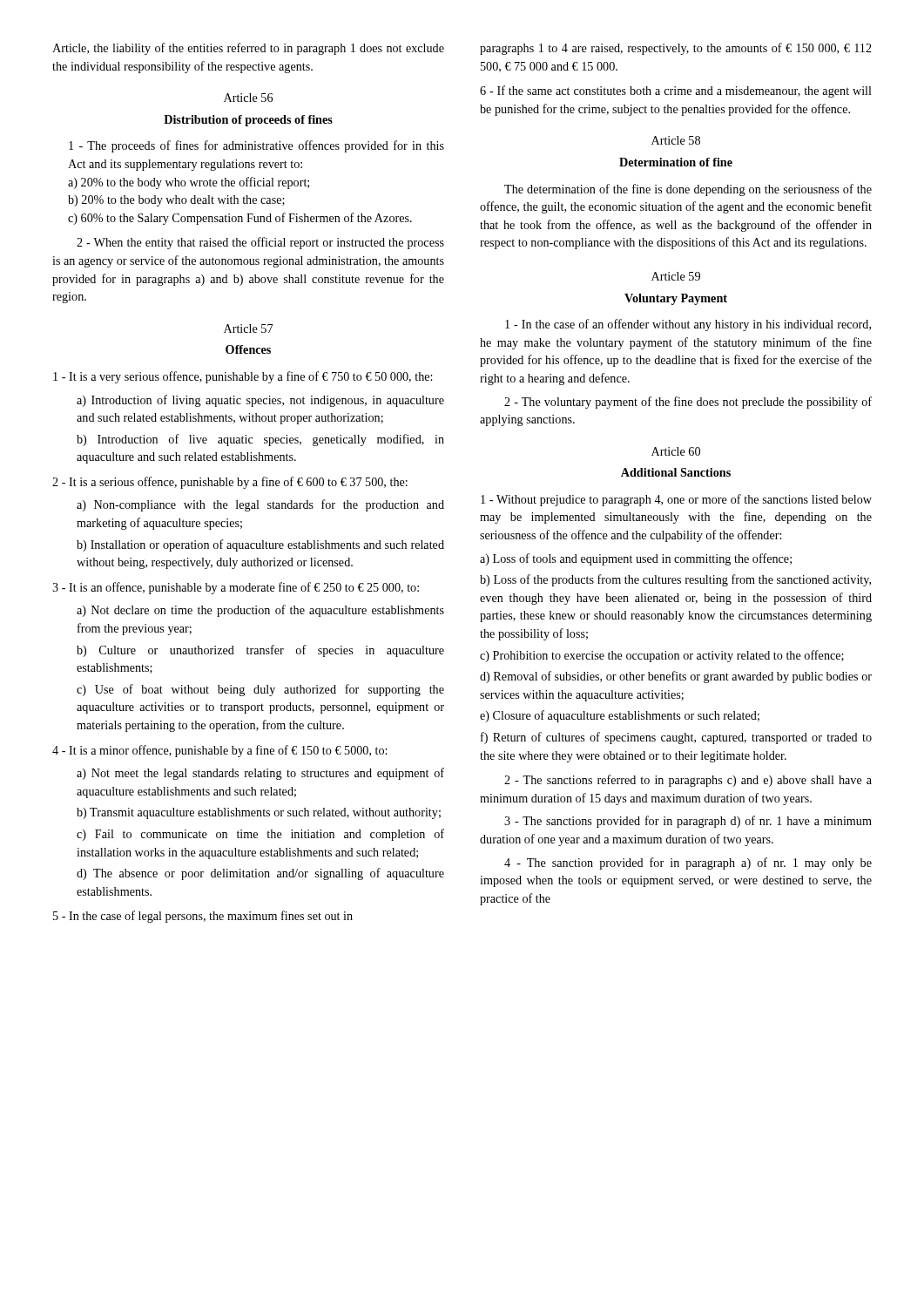Navigate to the text starting "d) The absence or poor delimitation"
Viewport: 924px width, 1307px height.
click(260, 882)
